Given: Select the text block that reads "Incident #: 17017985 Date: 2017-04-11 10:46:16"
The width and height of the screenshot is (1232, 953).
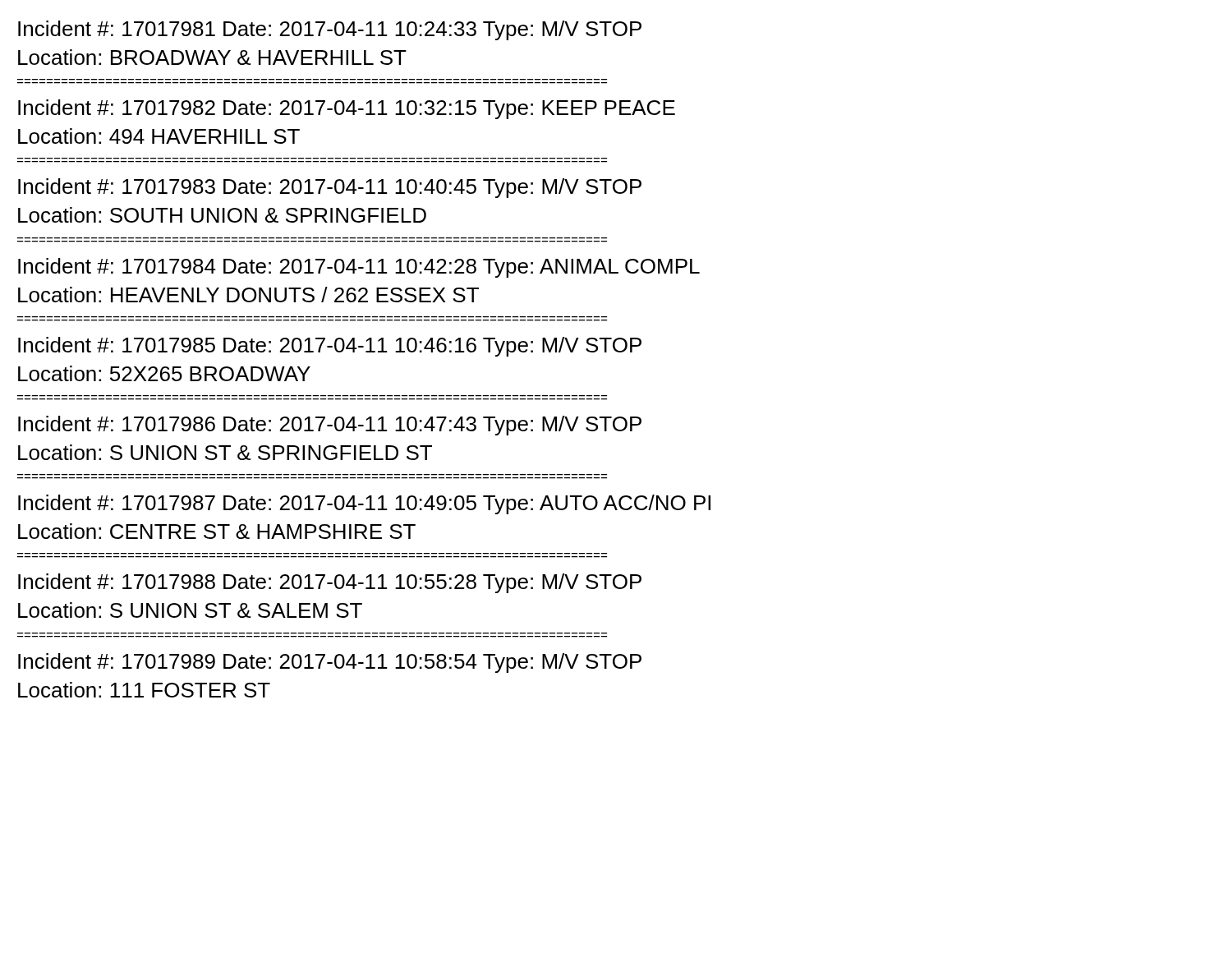Looking at the screenshot, I should click(x=616, y=360).
